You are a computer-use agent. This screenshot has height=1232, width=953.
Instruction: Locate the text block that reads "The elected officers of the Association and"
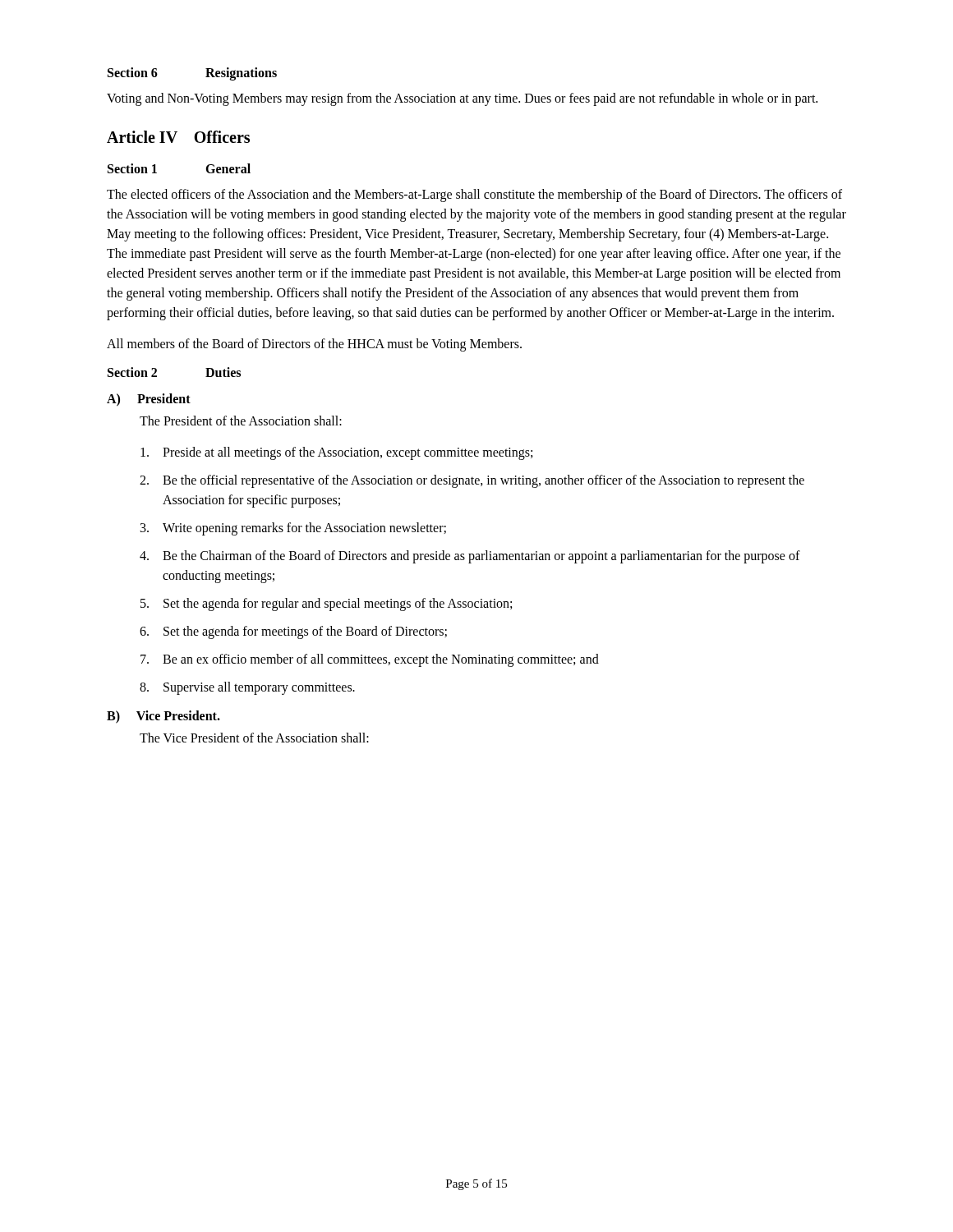pyautogui.click(x=476, y=253)
